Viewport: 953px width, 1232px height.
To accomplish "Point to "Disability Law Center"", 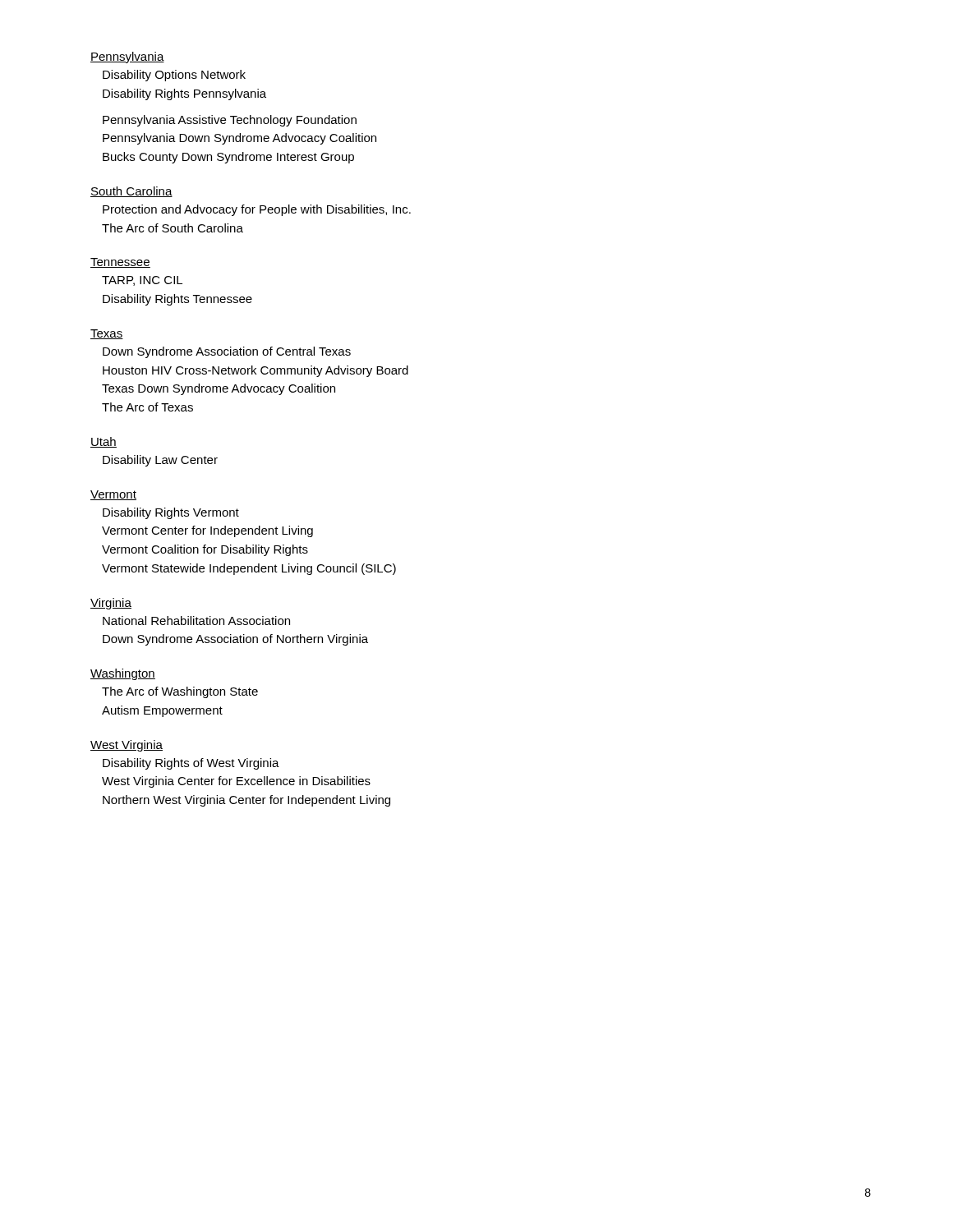I will (x=160, y=459).
